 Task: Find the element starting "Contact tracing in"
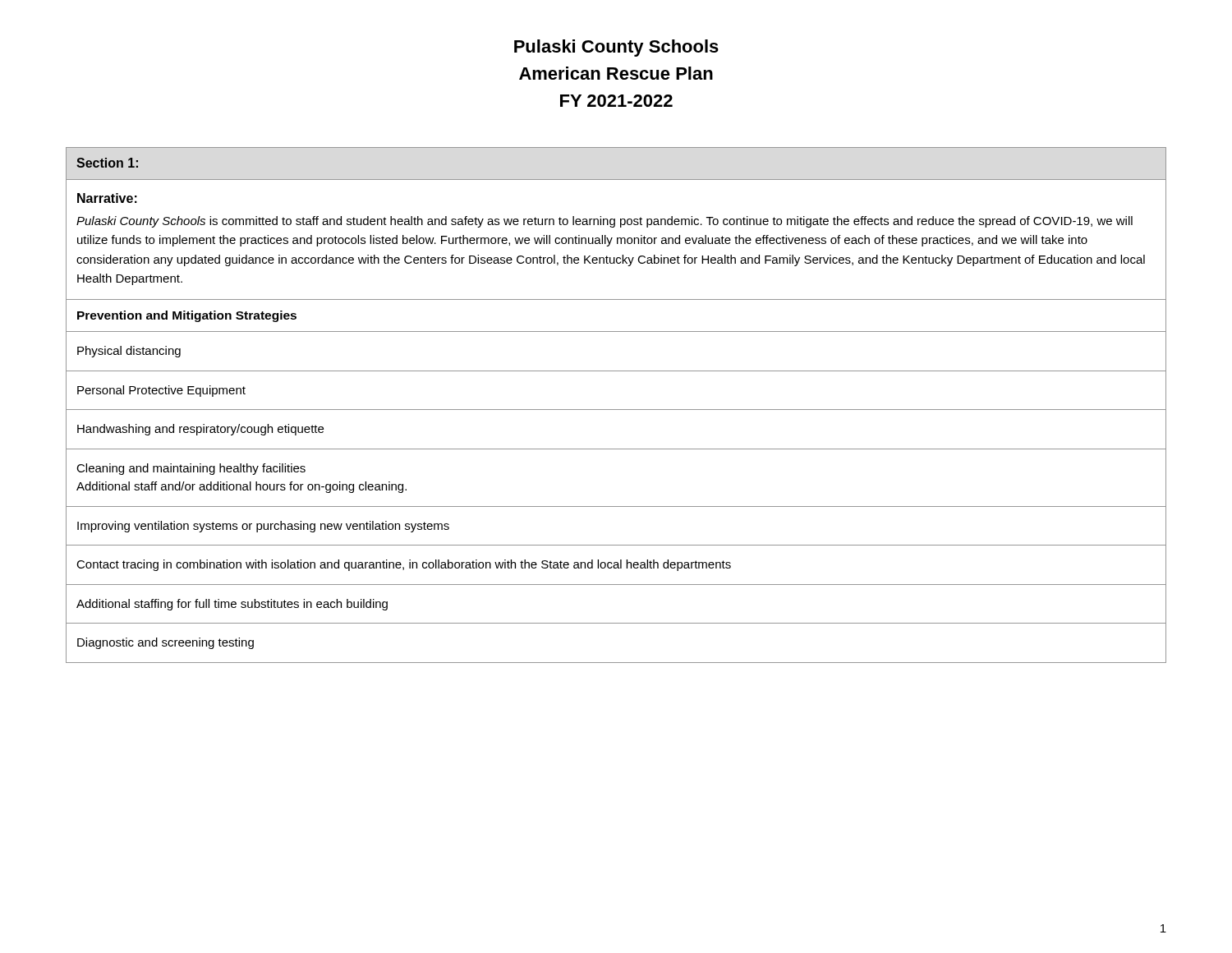(404, 564)
